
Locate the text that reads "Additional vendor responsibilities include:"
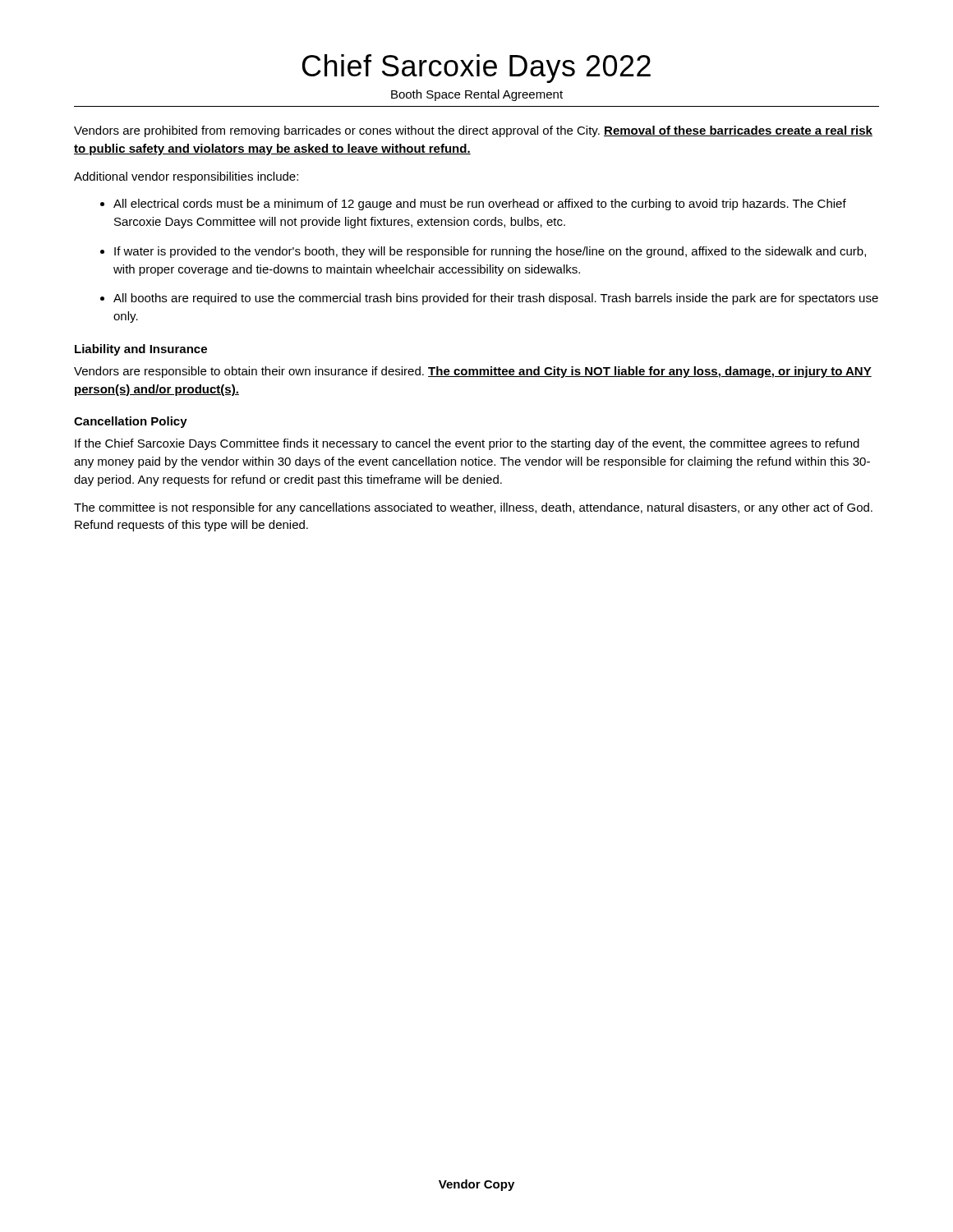(187, 176)
